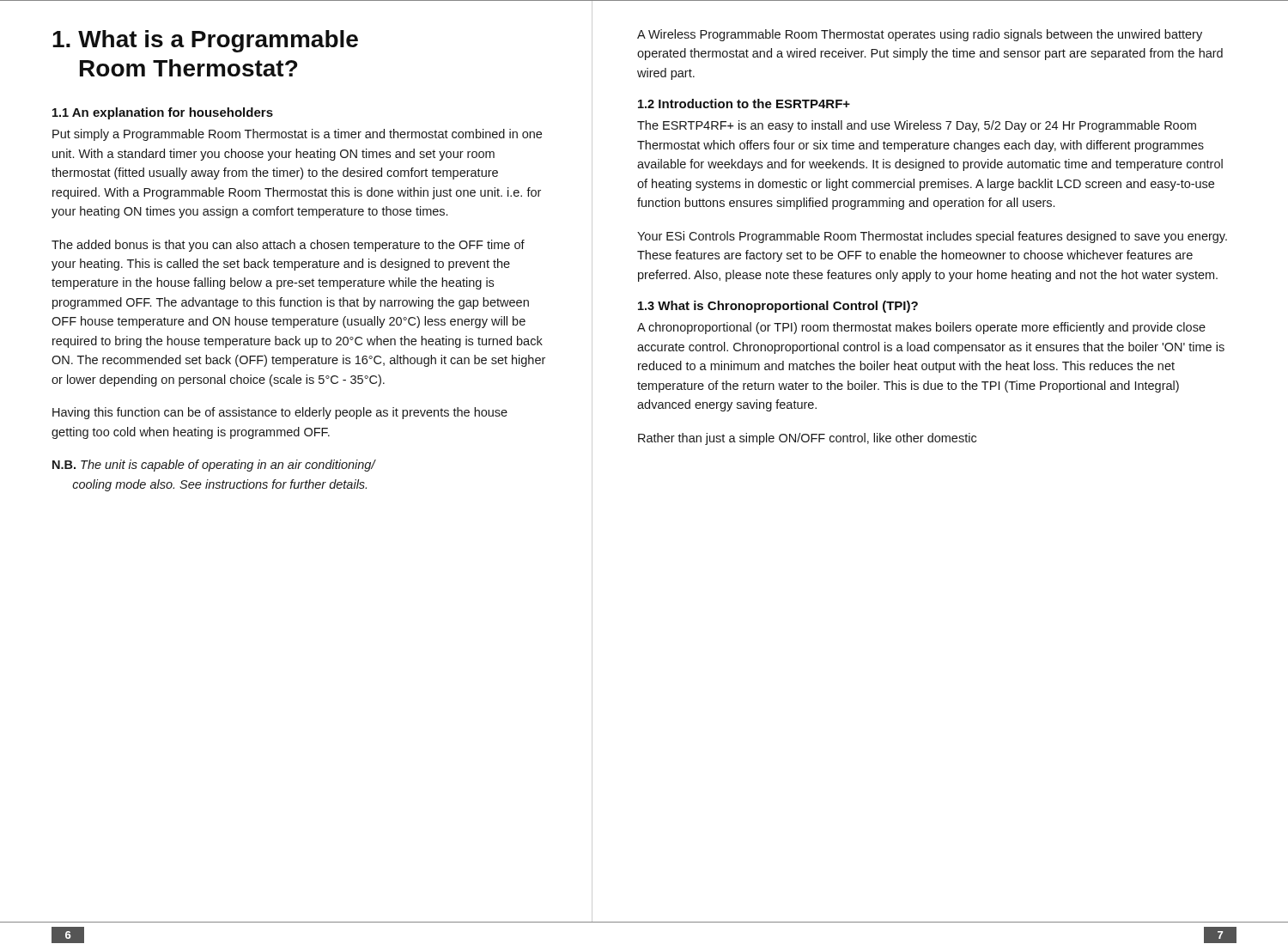Locate the block of text that opens with "N.B. The unit is capable"
1288x950 pixels.
(299, 475)
